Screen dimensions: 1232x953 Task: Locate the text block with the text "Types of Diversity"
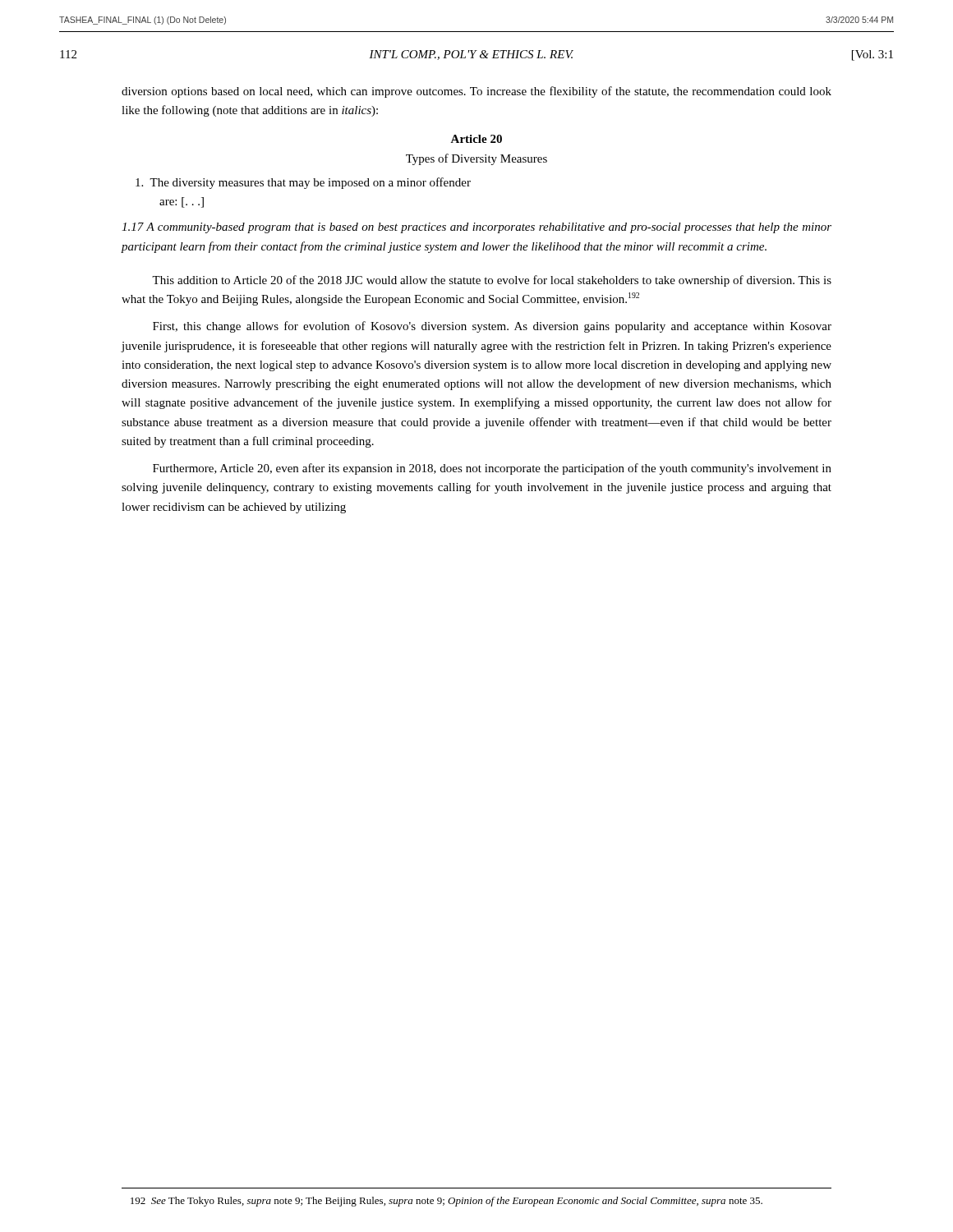[476, 158]
